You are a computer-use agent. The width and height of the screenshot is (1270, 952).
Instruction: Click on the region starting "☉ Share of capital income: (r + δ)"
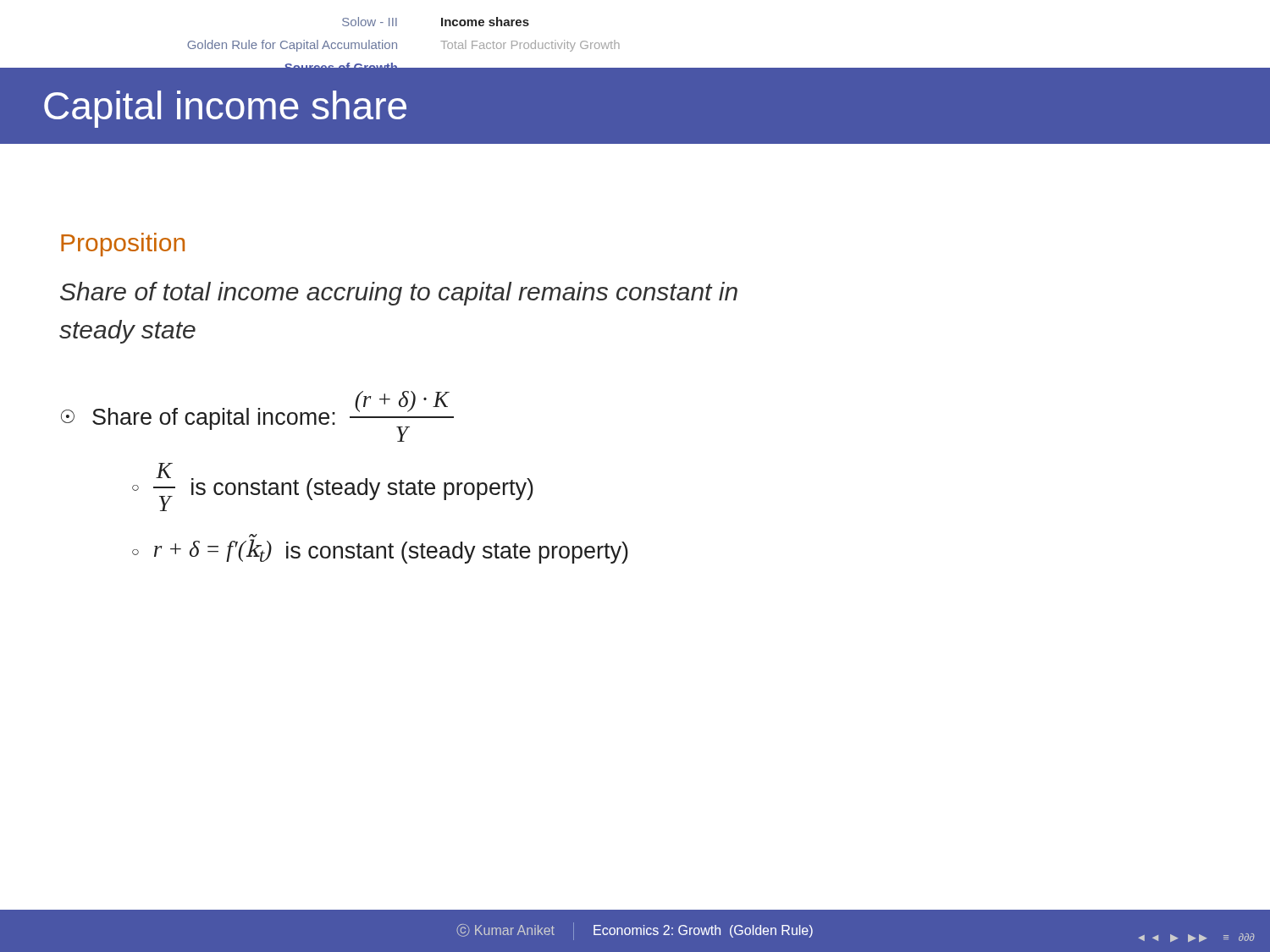[256, 417]
